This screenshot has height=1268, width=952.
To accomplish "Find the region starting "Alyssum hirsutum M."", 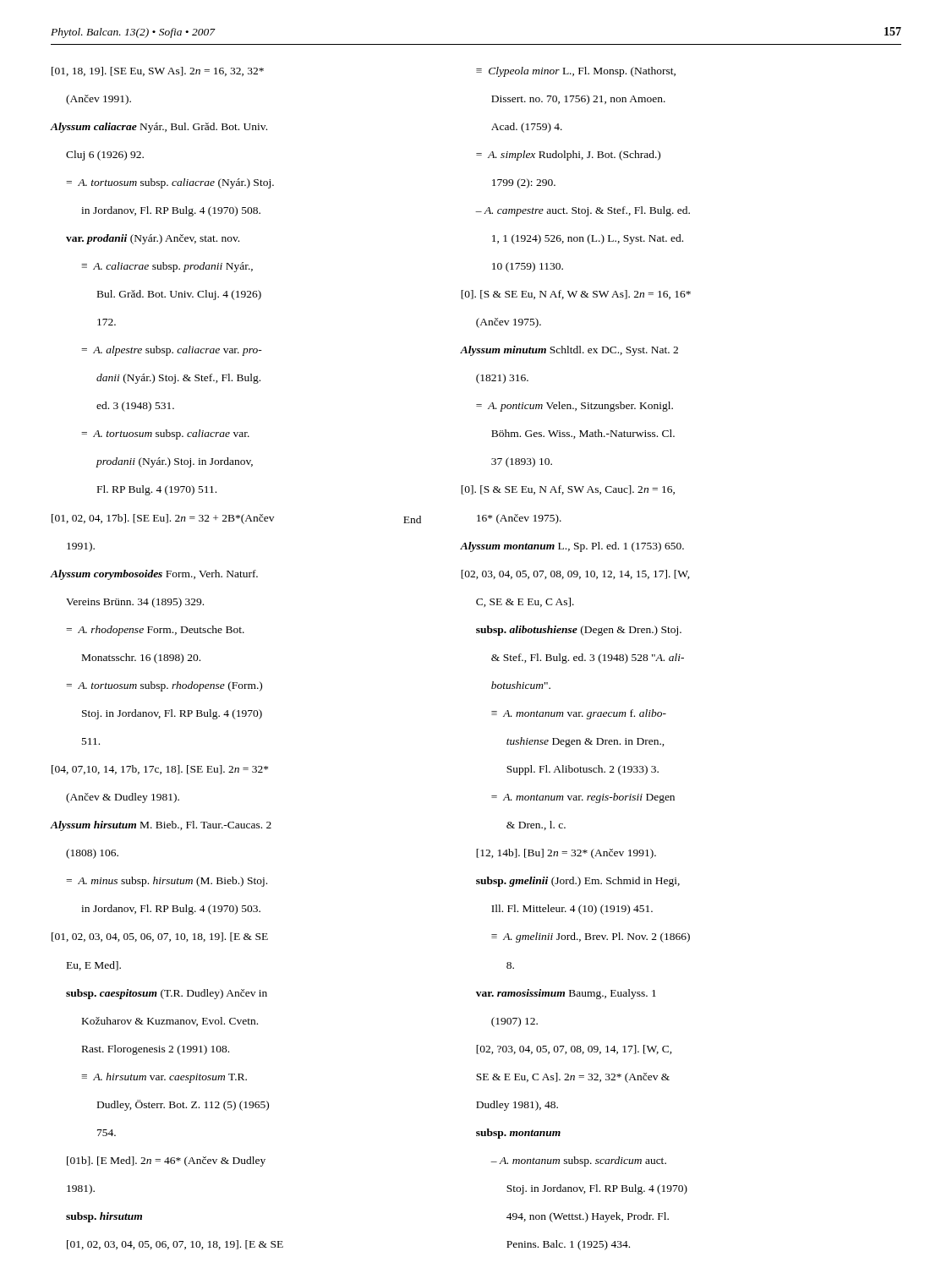I will 237,867.
